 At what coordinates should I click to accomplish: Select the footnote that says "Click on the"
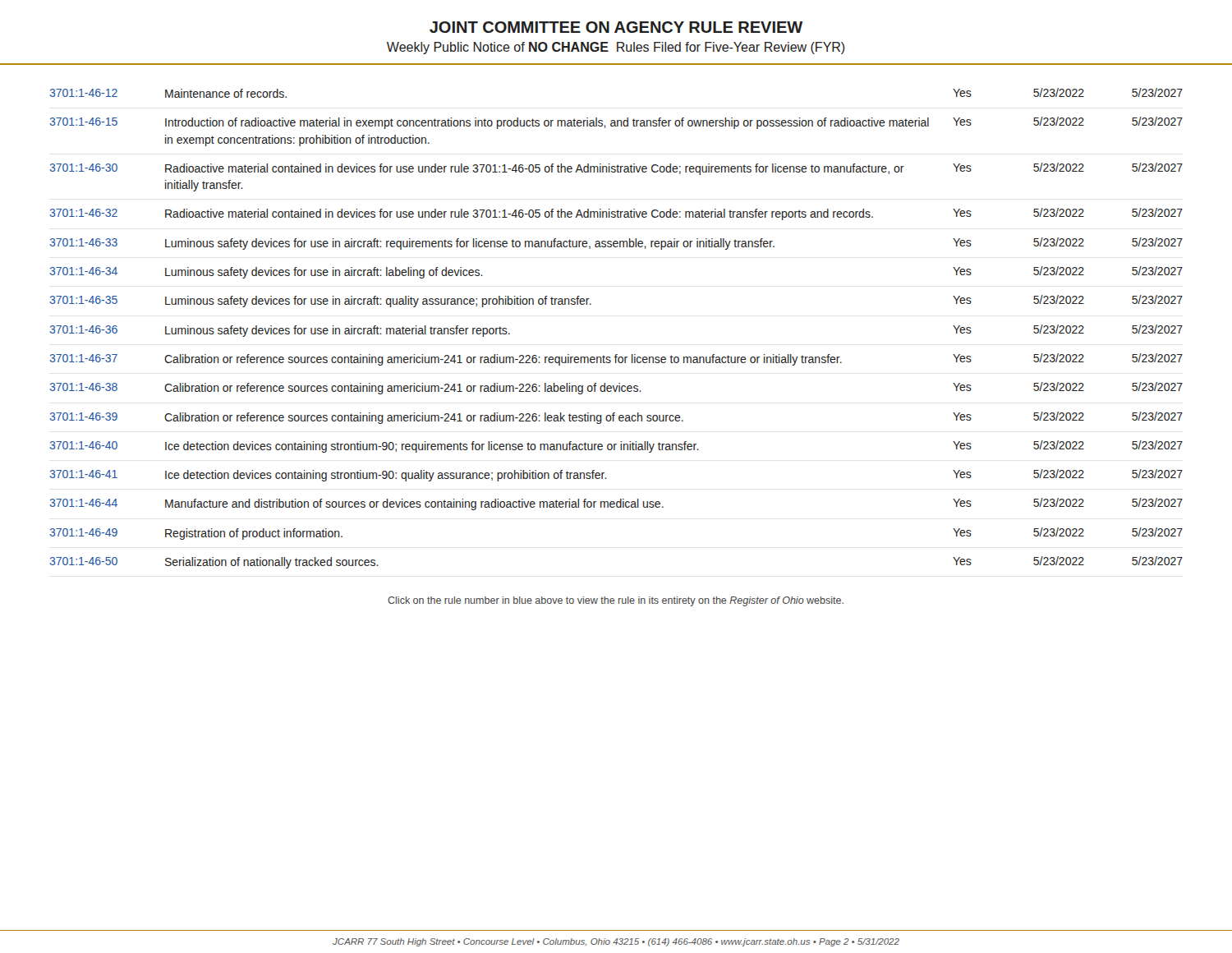pyautogui.click(x=616, y=601)
